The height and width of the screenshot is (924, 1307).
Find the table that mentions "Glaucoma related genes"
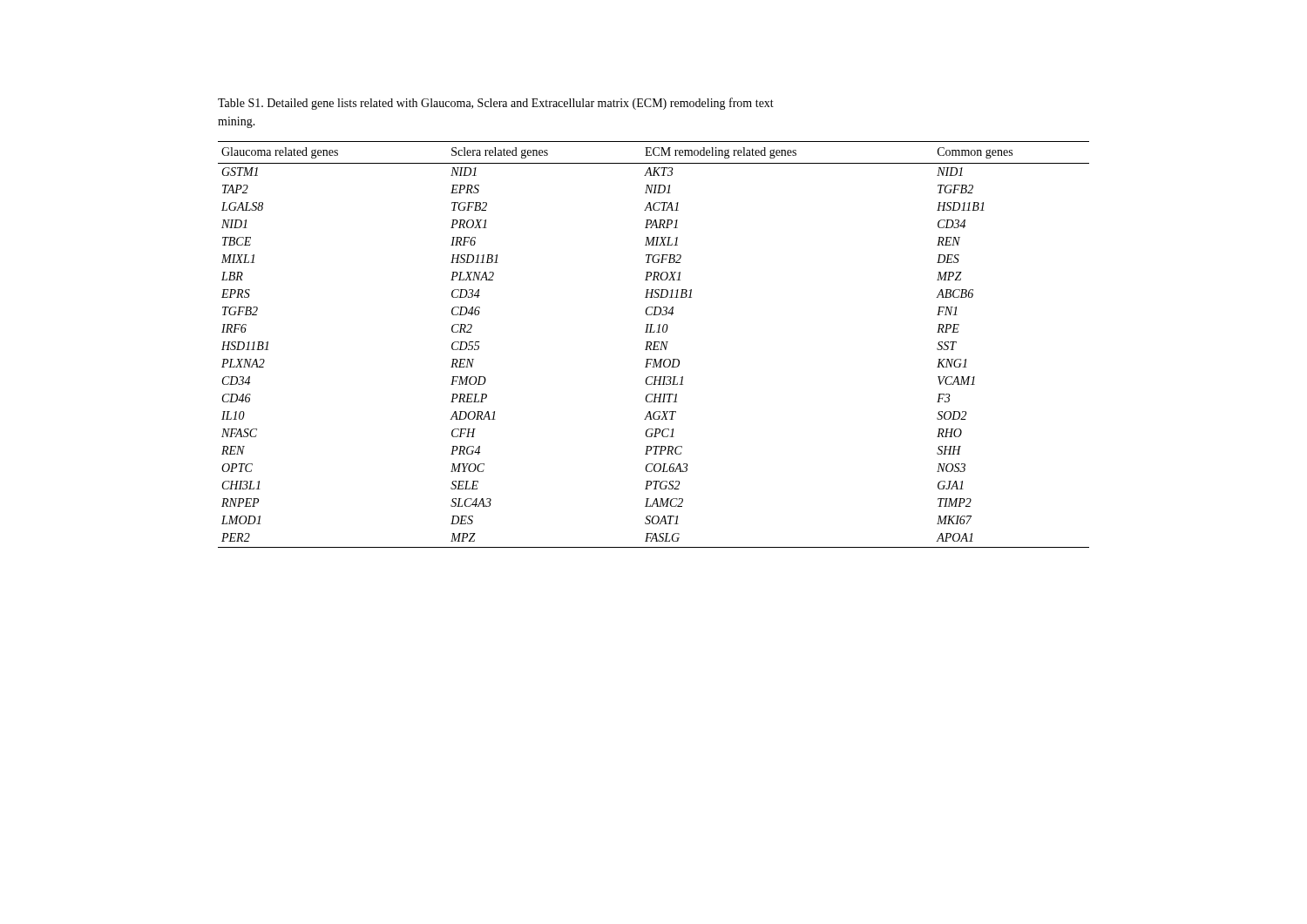coord(654,344)
